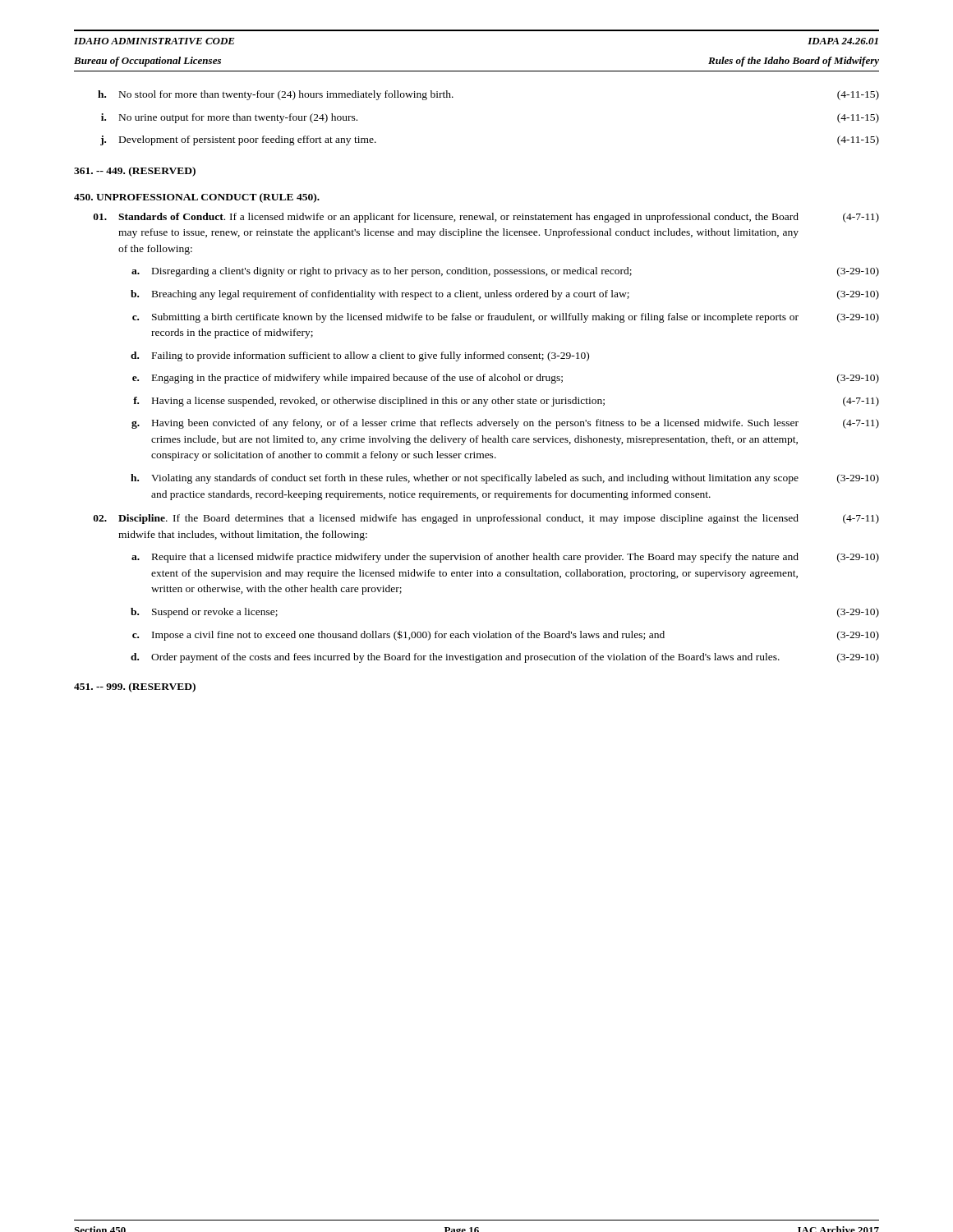Navigate to the block starting "i. No urine output for more than twenty-four"
Image resolution: width=953 pixels, height=1232 pixels.
pyautogui.click(x=237, y=118)
